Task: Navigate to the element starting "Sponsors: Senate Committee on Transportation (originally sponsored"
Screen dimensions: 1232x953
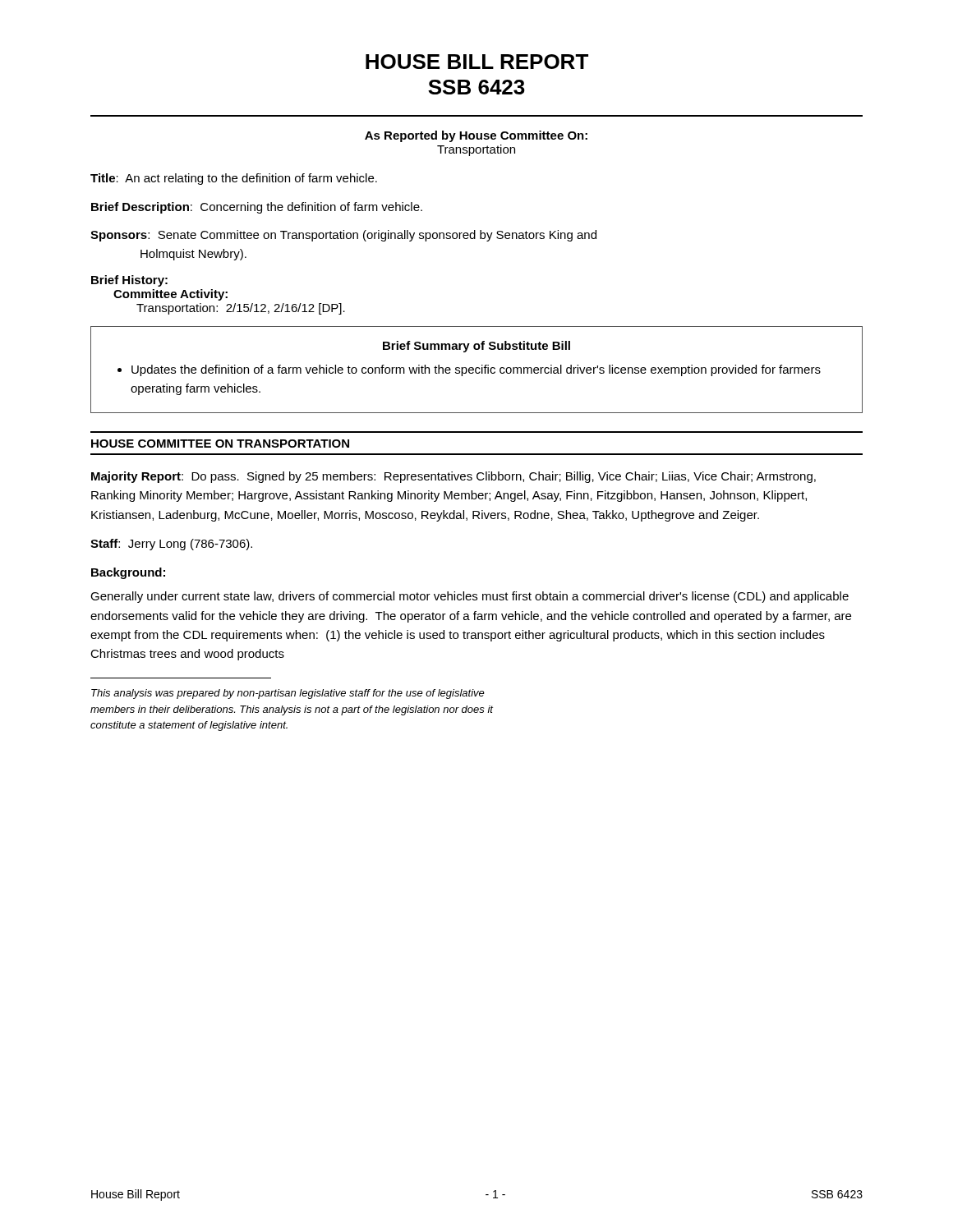Action: [344, 244]
